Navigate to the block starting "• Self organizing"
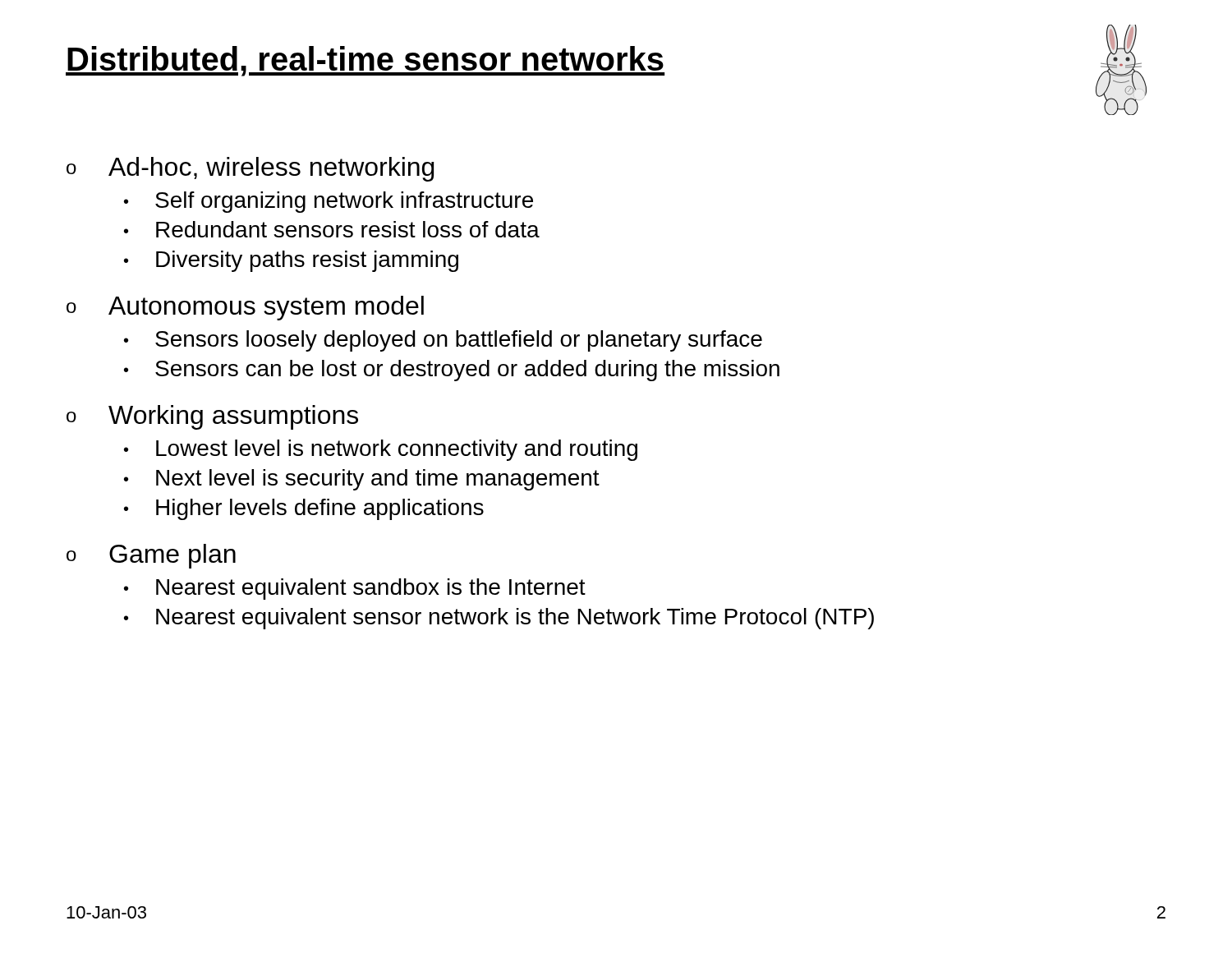1232x953 pixels. point(329,200)
